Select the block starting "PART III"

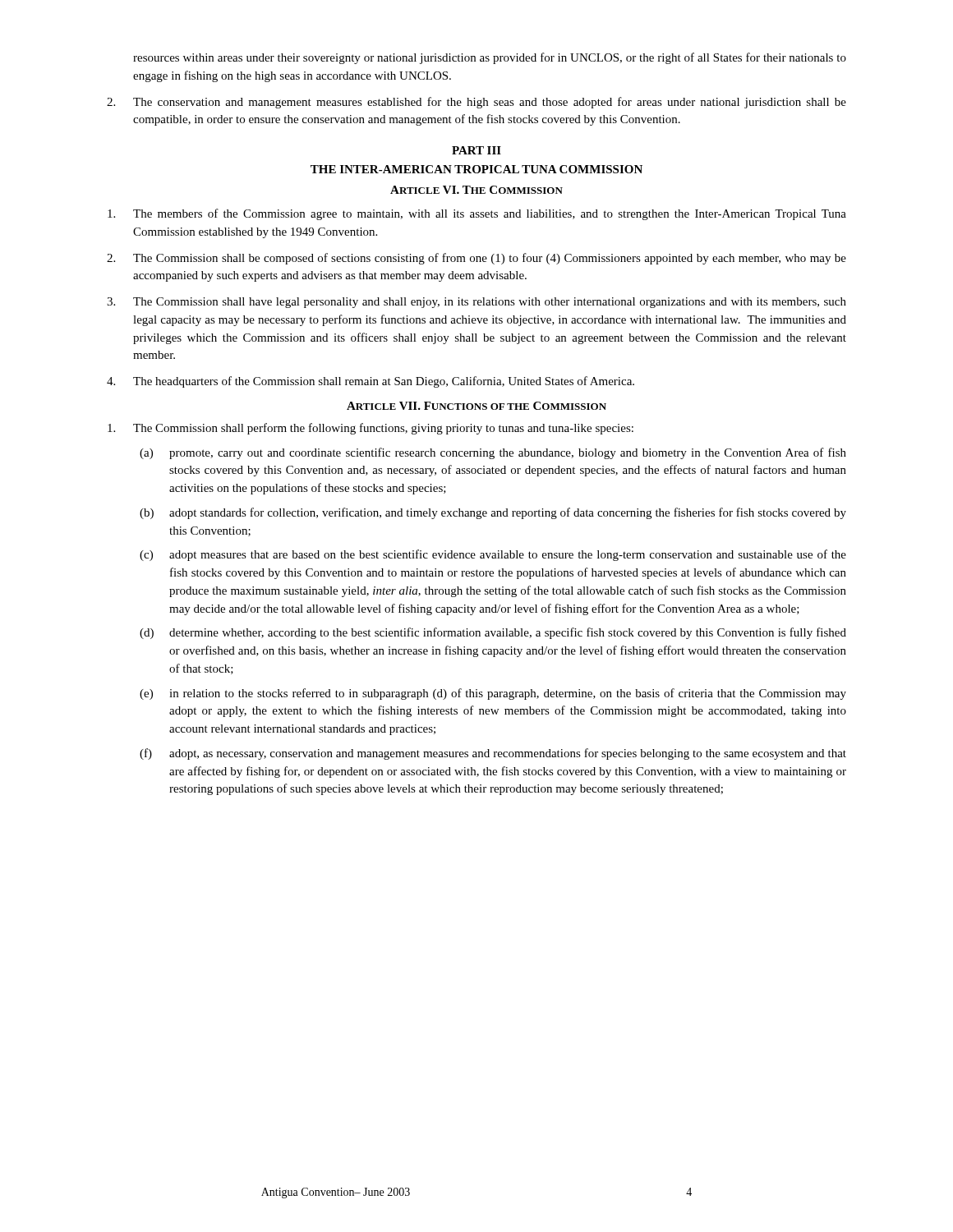[476, 150]
